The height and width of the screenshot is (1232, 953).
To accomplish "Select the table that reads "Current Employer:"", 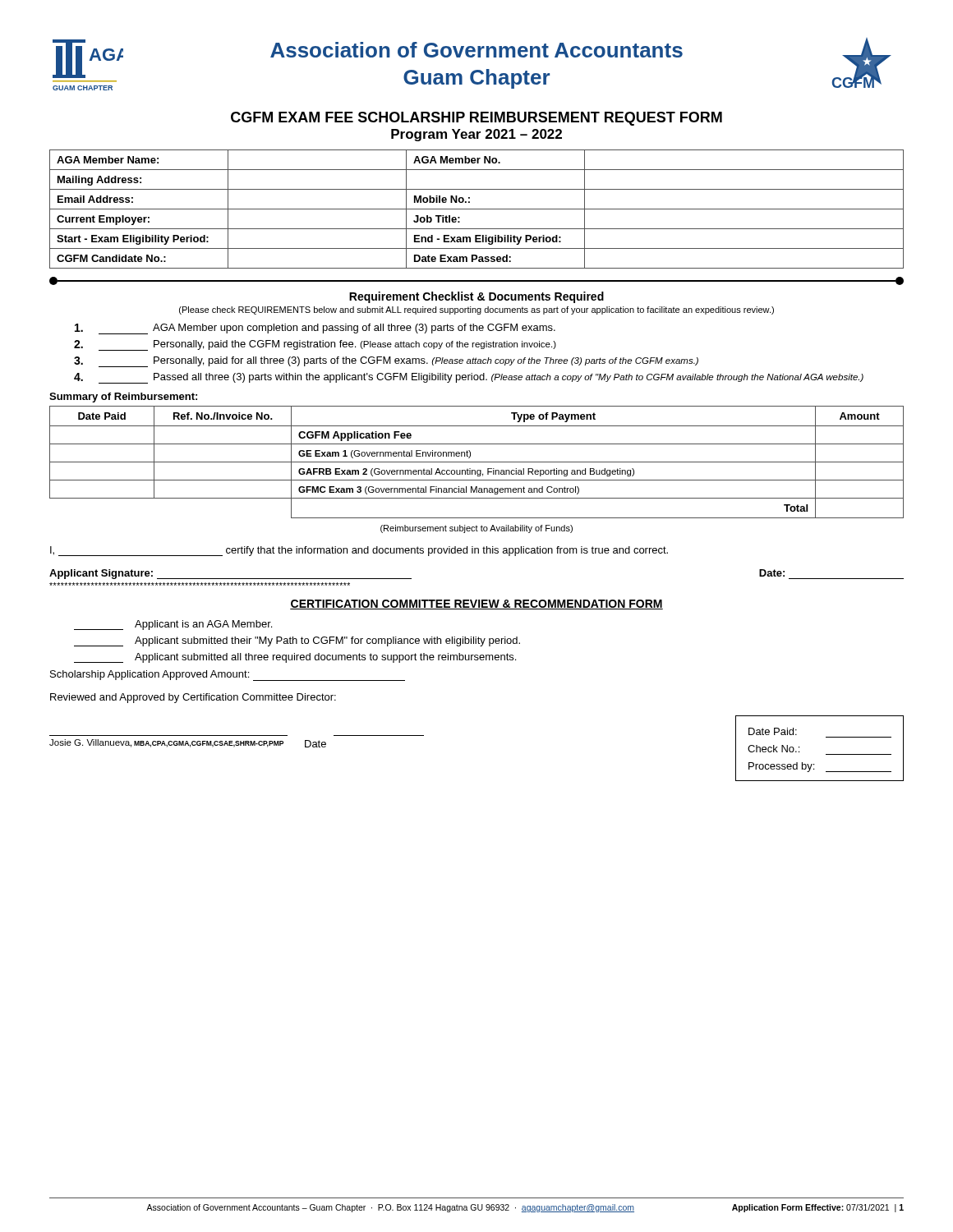I will 476,209.
